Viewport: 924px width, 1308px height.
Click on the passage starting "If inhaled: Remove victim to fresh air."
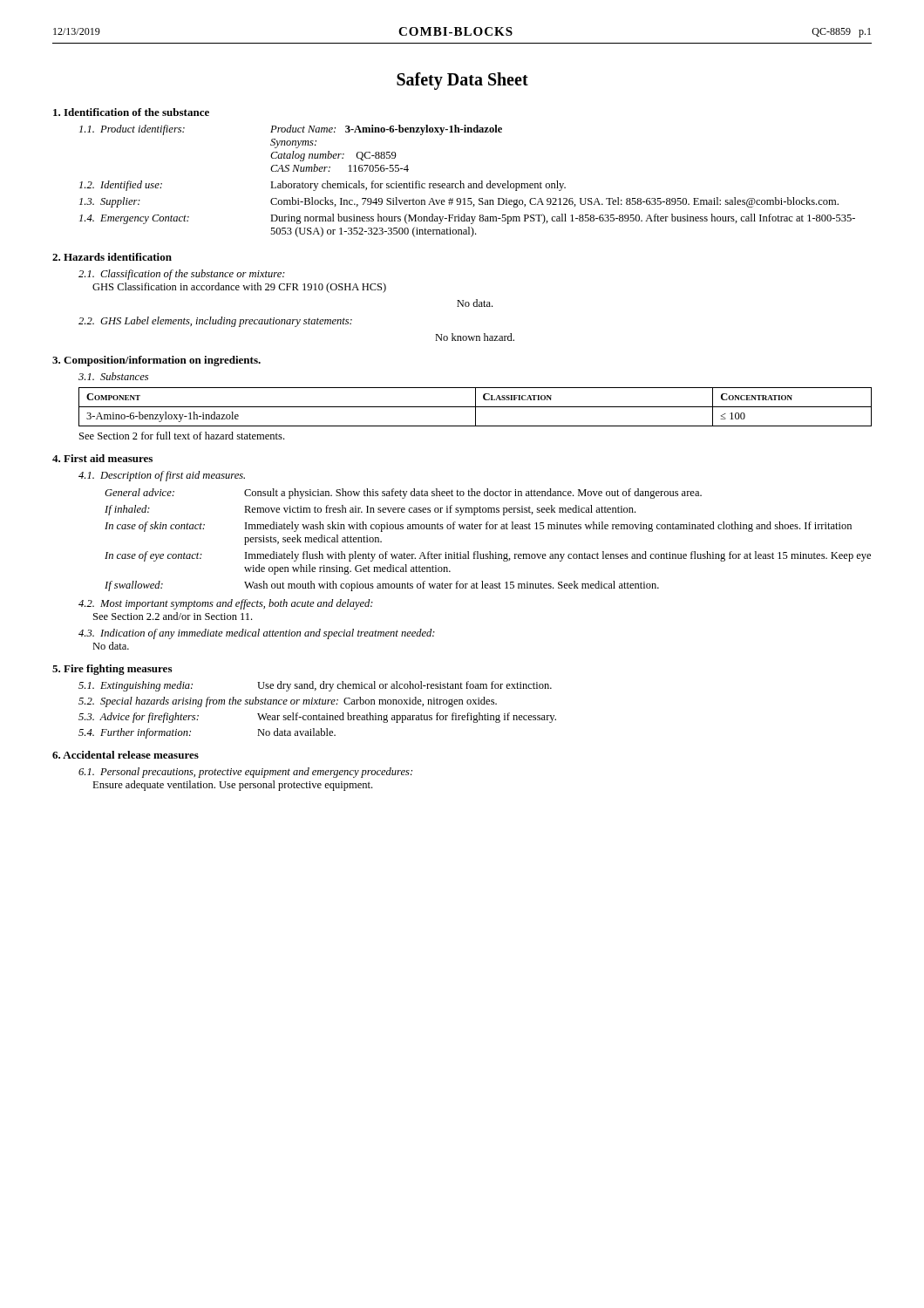point(488,510)
